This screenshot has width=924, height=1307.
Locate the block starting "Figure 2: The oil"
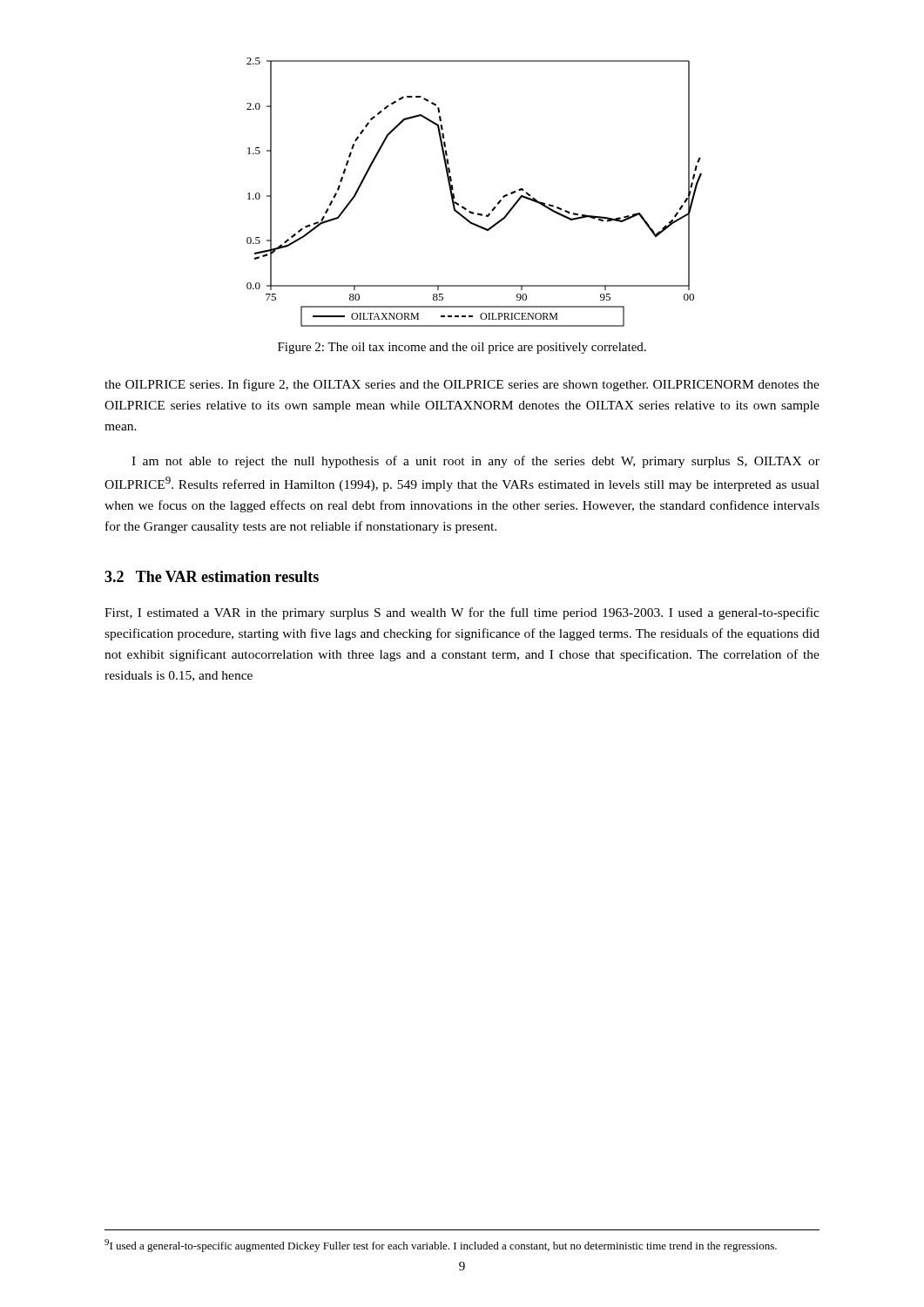pos(462,347)
